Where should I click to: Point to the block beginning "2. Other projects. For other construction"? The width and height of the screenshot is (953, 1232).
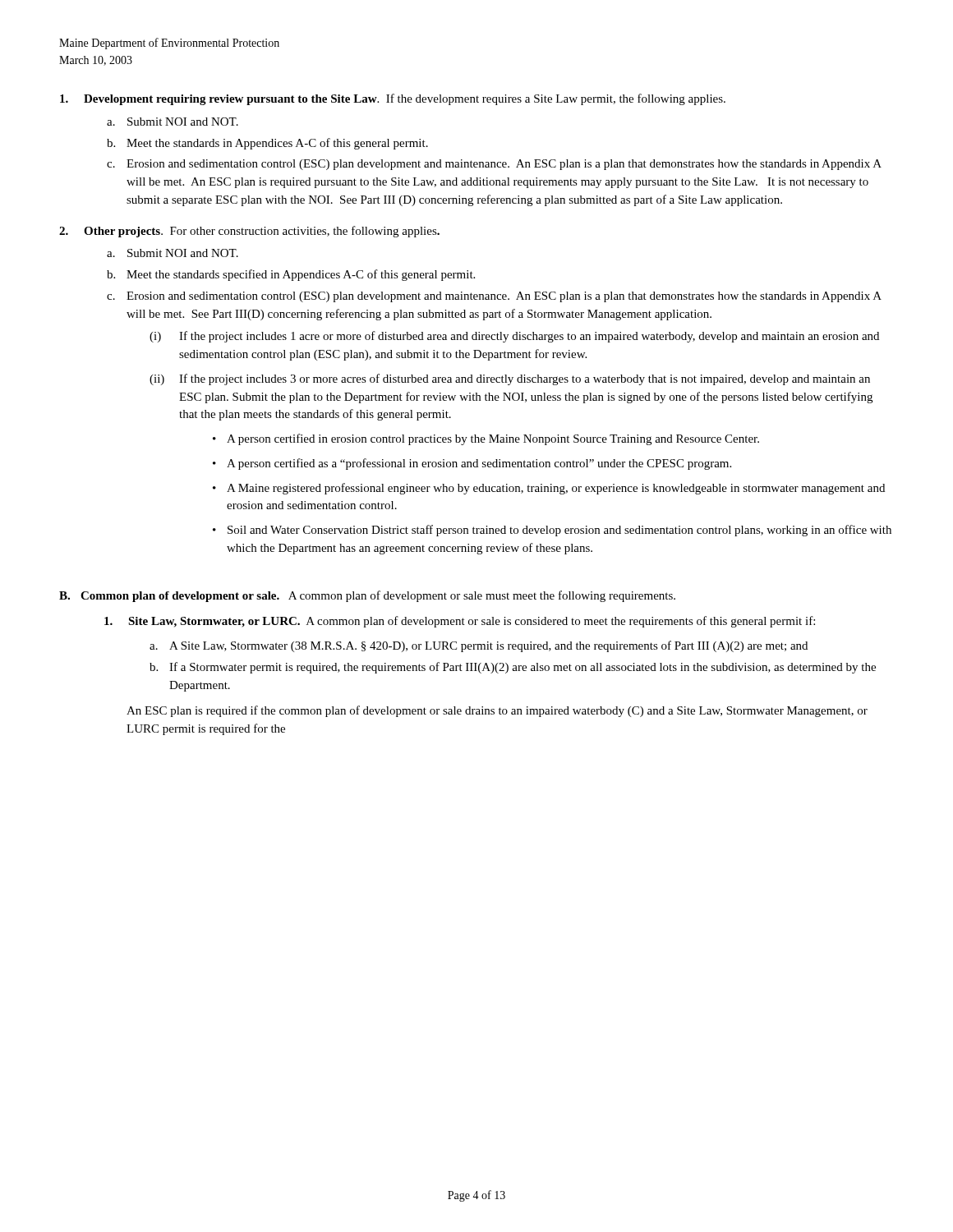476,399
